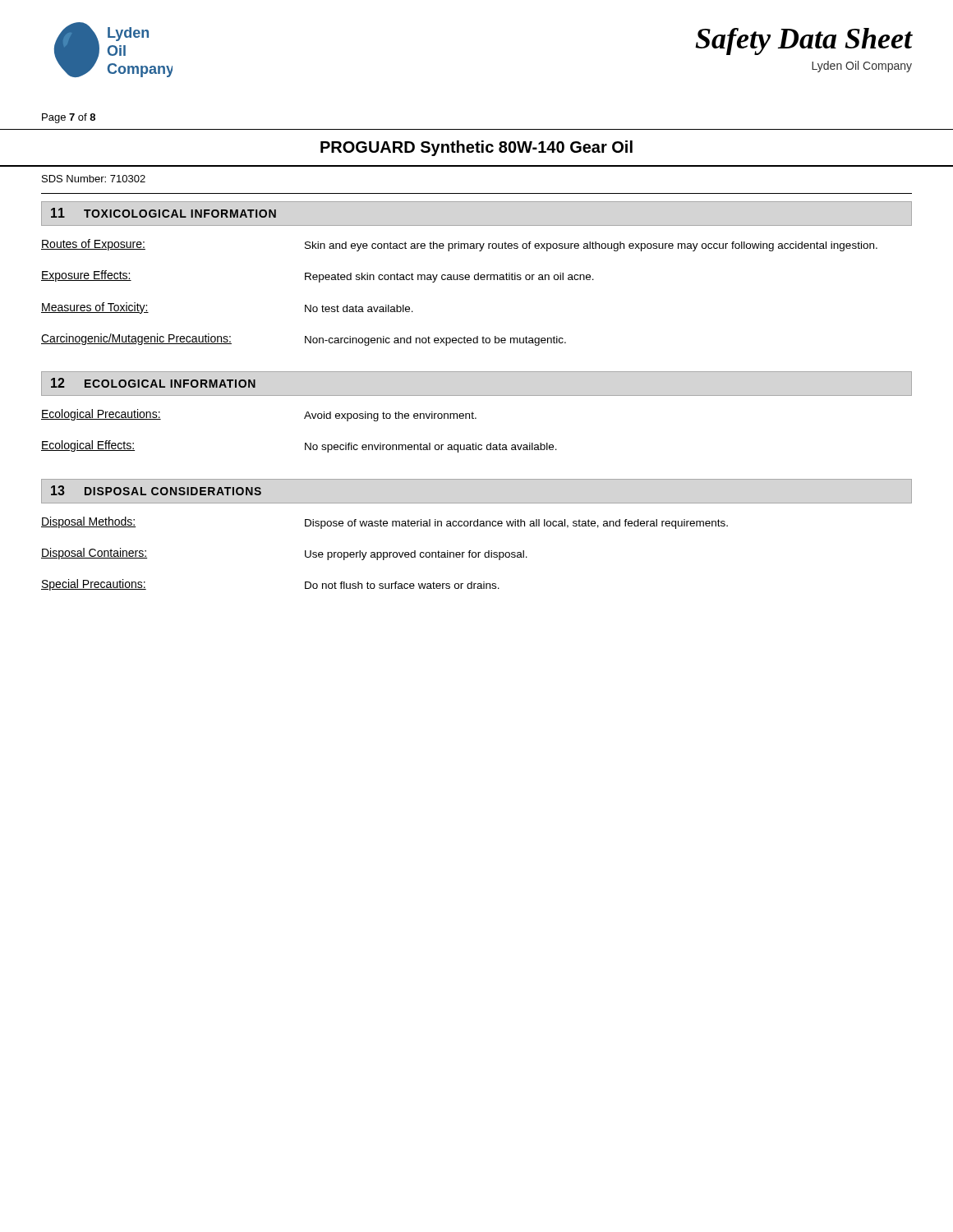The width and height of the screenshot is (953, 1232).
Task: Find the text block starting "Ecological Precautions:"
Action: 101,414
